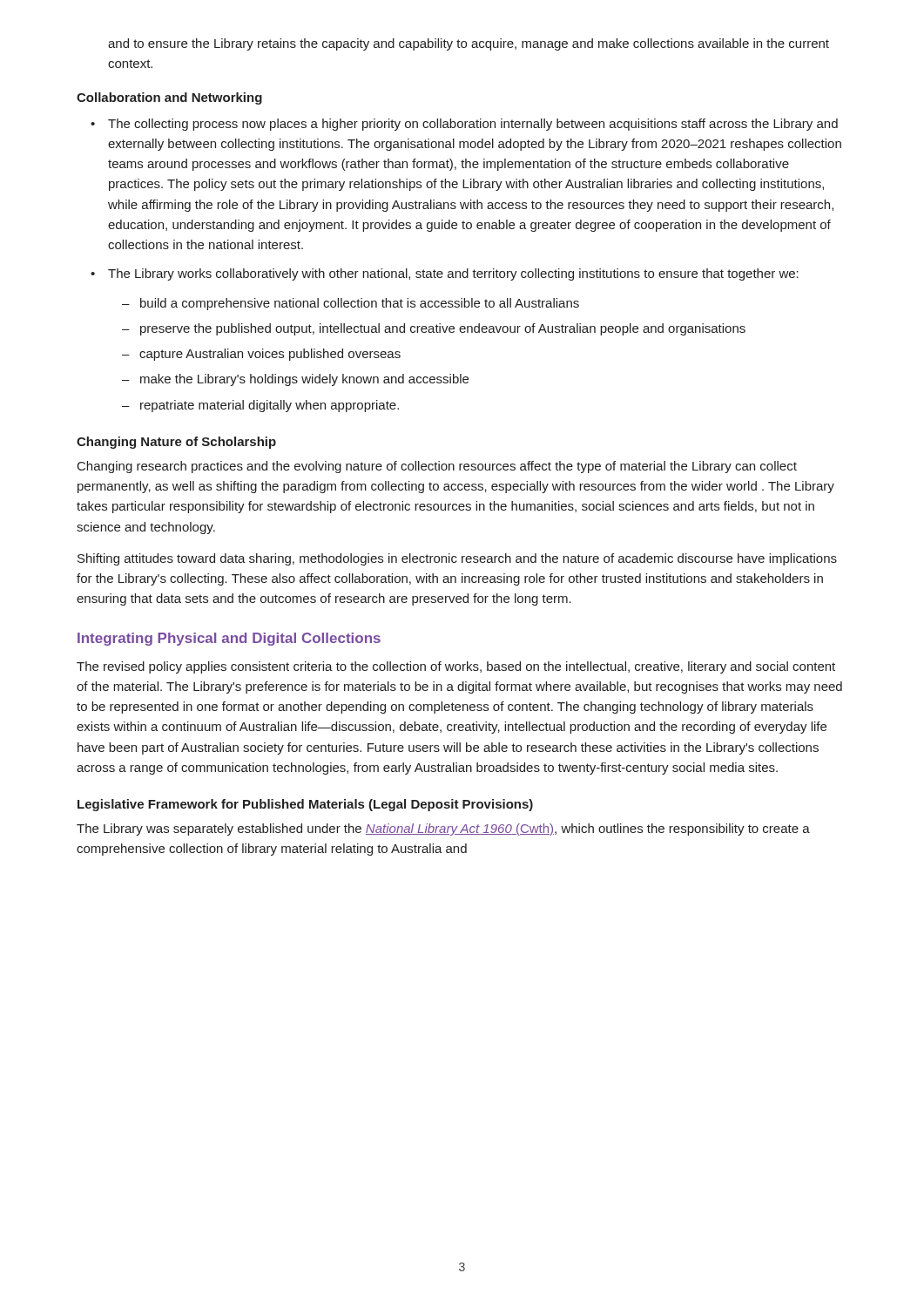Click on the list item that says "capture Australian voices published overseas"
Image resolution: width=924 pixels, height=1307 pixels.
(270, 353)
